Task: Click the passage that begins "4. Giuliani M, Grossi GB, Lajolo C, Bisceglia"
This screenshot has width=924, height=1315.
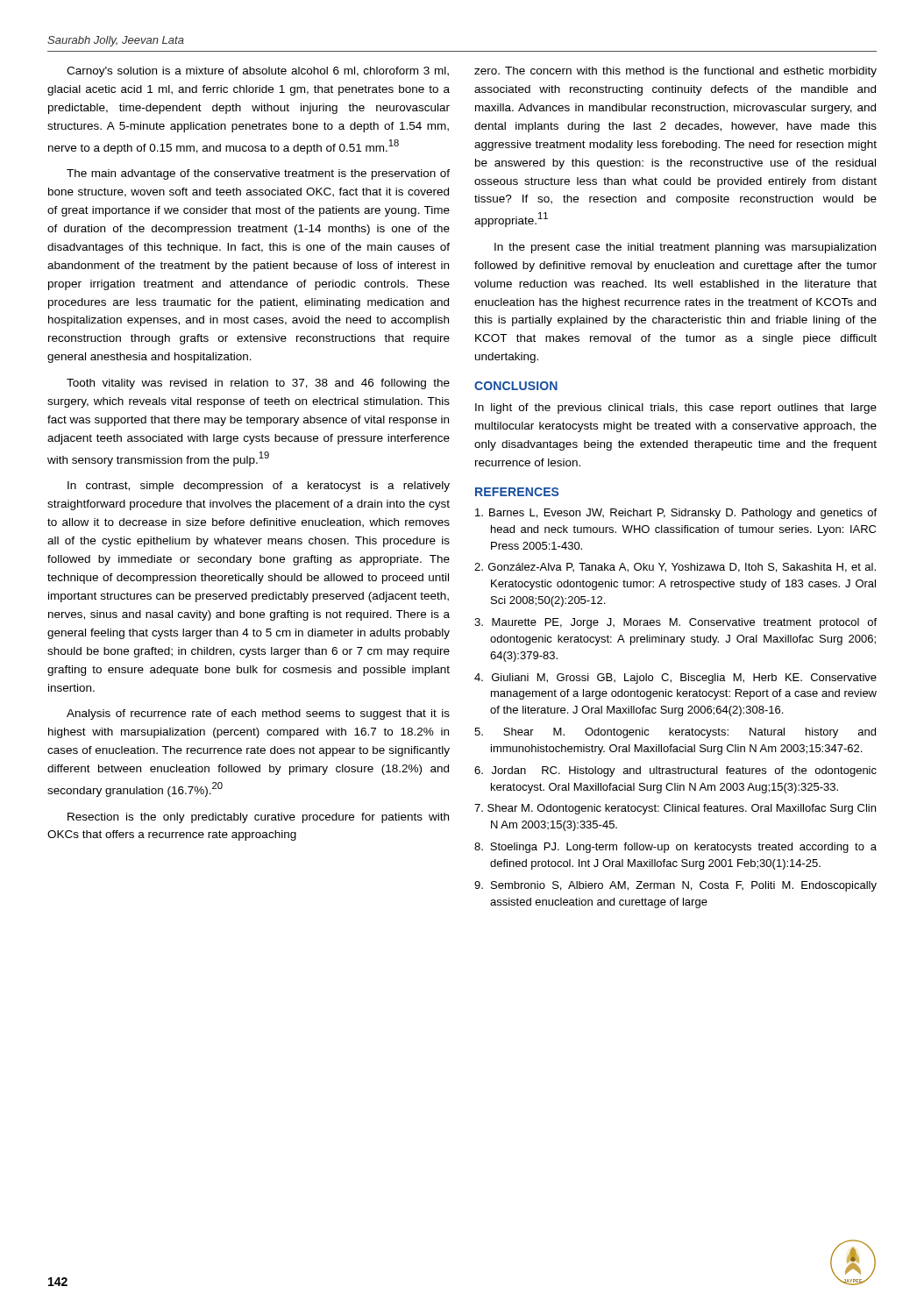Action: [x=675, y=694]
